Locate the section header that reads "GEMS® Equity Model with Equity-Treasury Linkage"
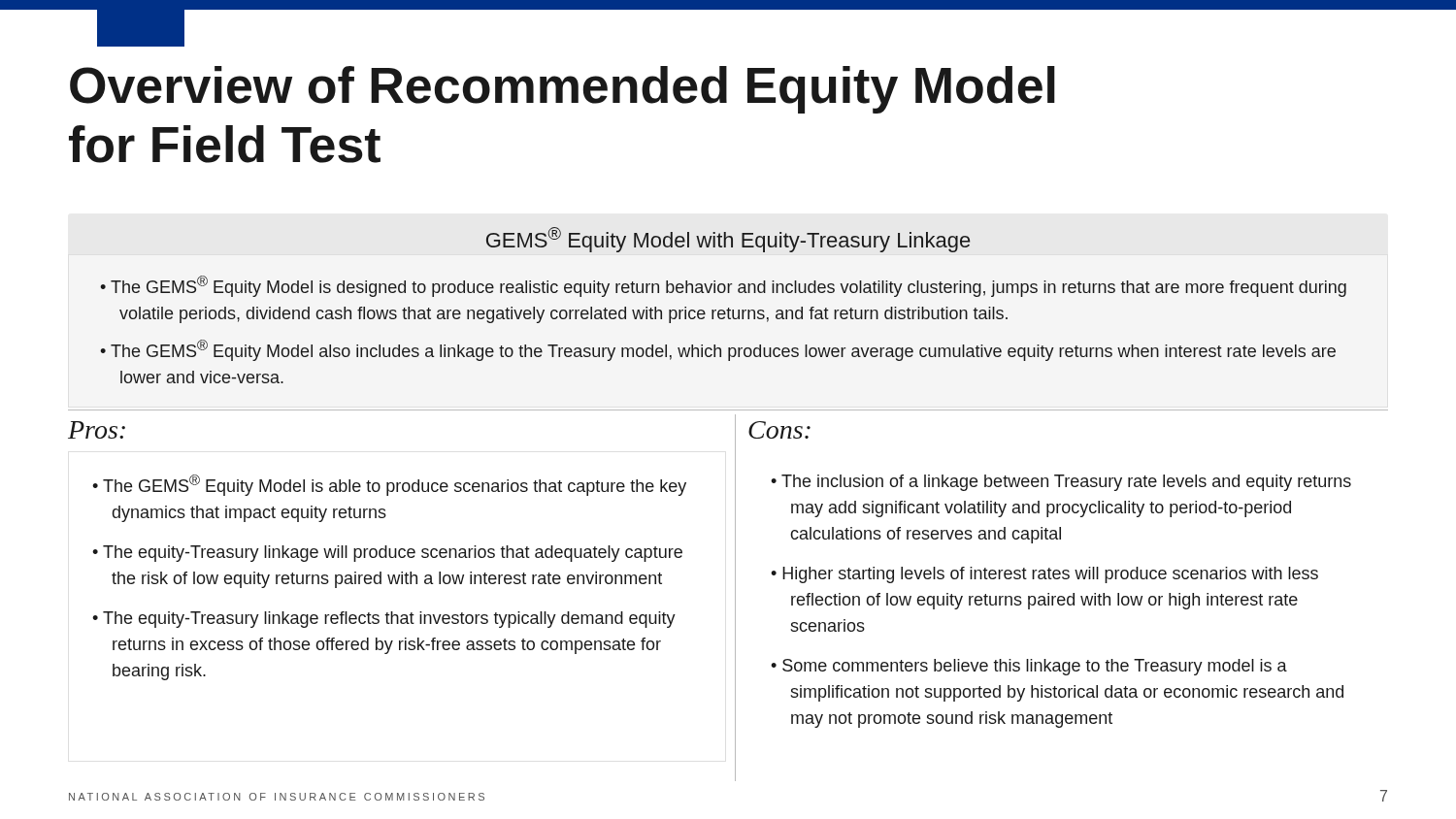The image size is (1456, 819). (x=728, y=238)
